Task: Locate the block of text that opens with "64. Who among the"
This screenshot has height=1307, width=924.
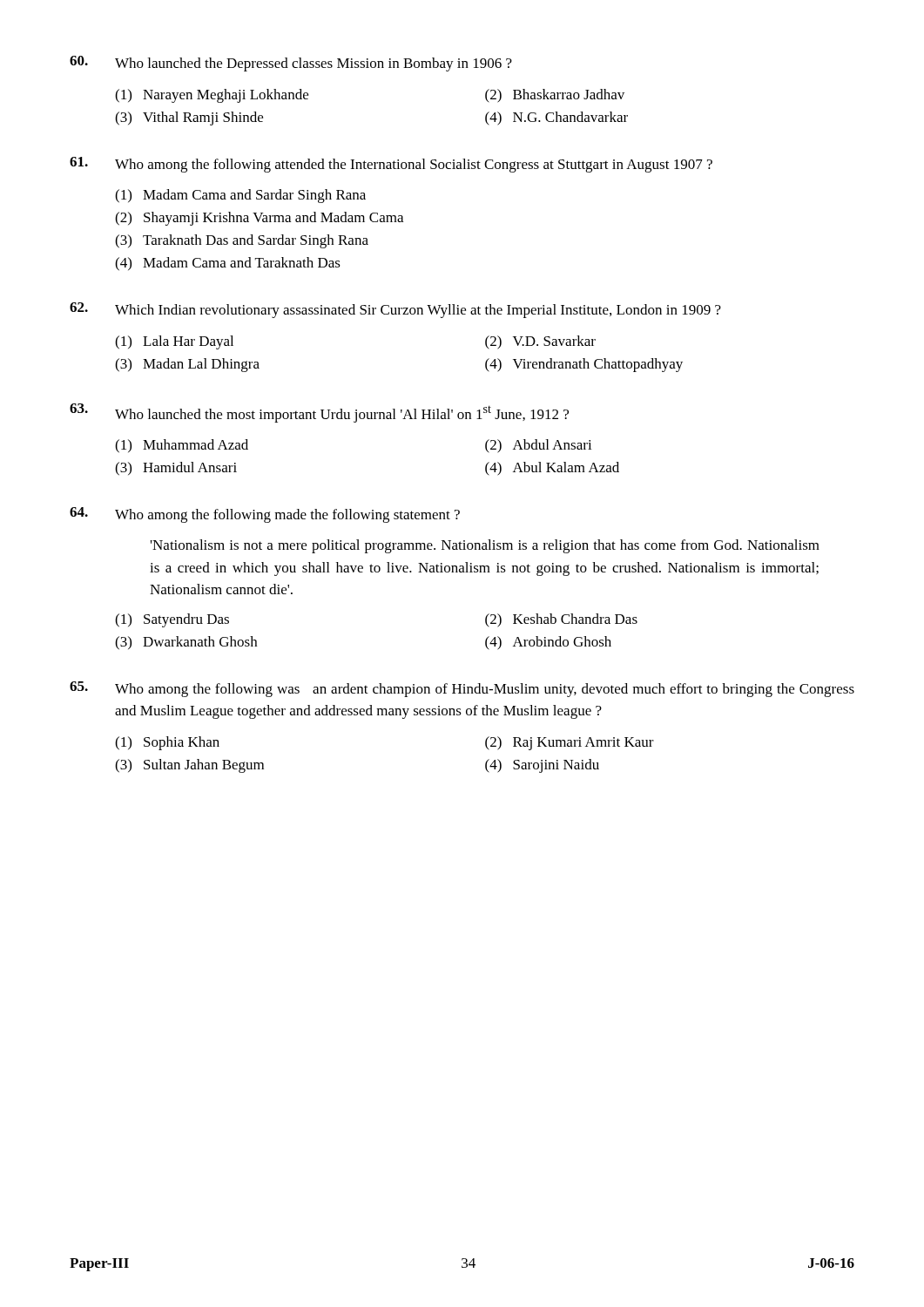Action: pos(462,578)
